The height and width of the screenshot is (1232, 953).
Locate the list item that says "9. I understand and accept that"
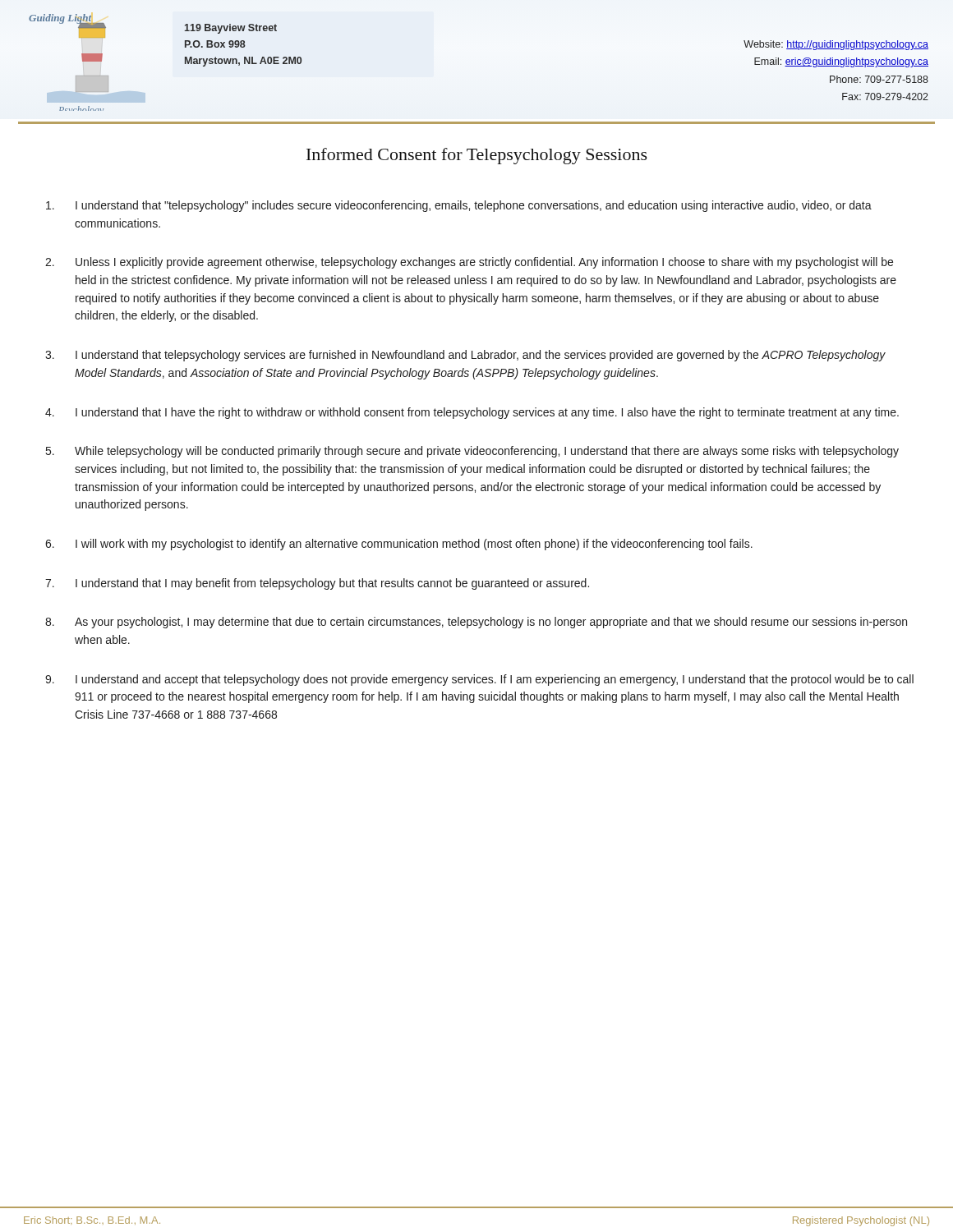(481, 697)
